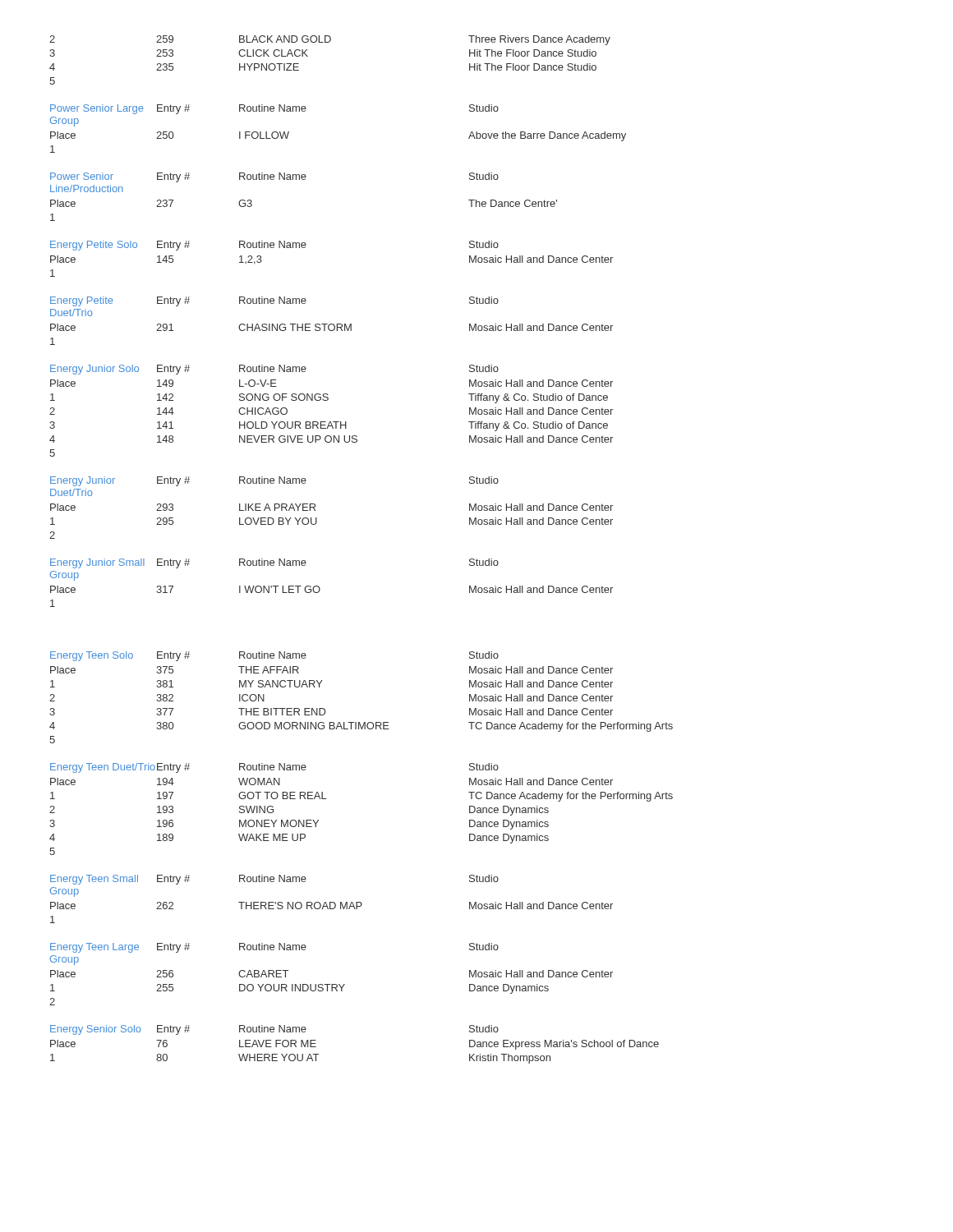This screenshot has width=953, height=1232.
Task: Locate the section header that opens with "Energy Teen Small"
Action: coord(274,880)
